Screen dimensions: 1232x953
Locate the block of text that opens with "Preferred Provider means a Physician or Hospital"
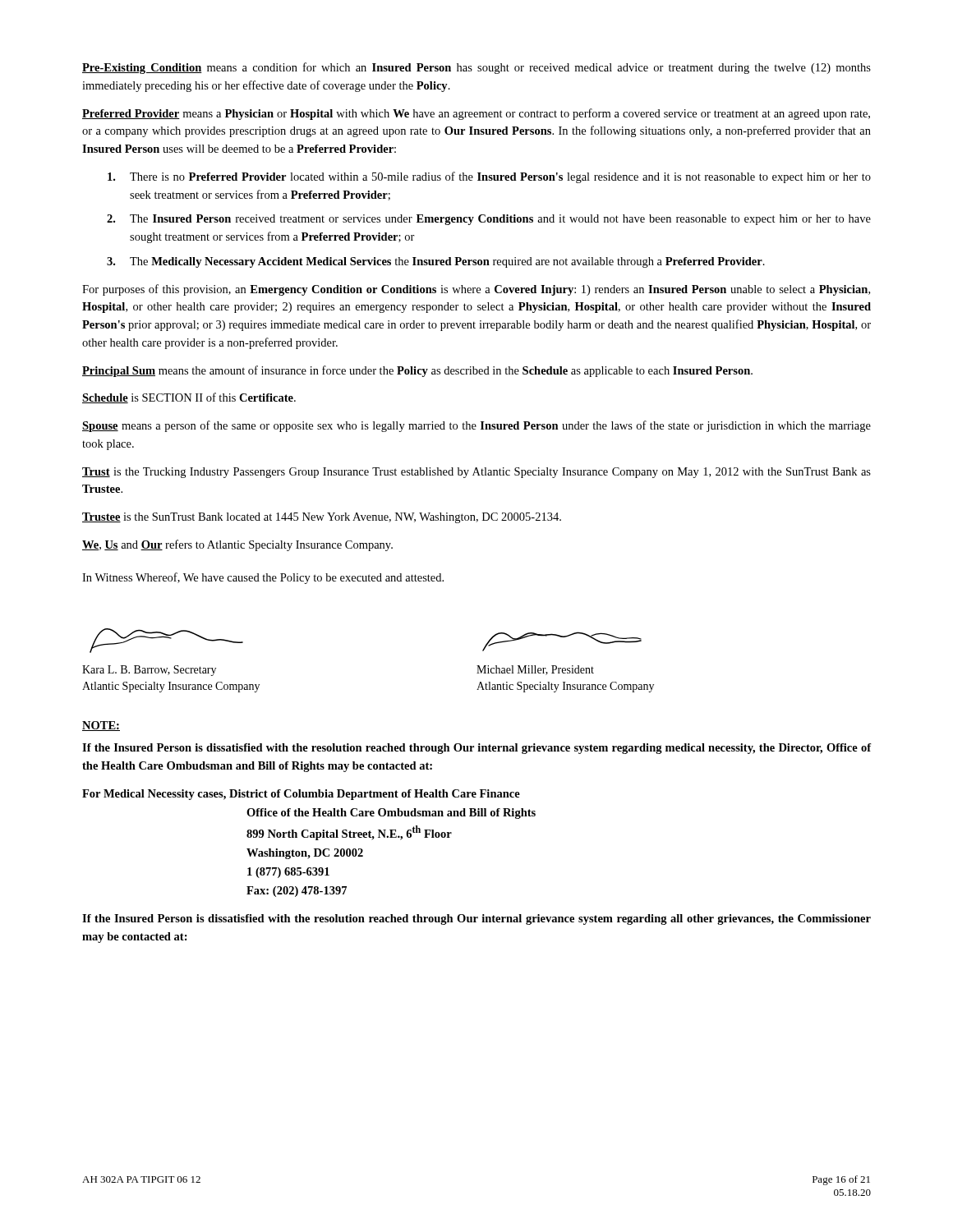(476, 131)
